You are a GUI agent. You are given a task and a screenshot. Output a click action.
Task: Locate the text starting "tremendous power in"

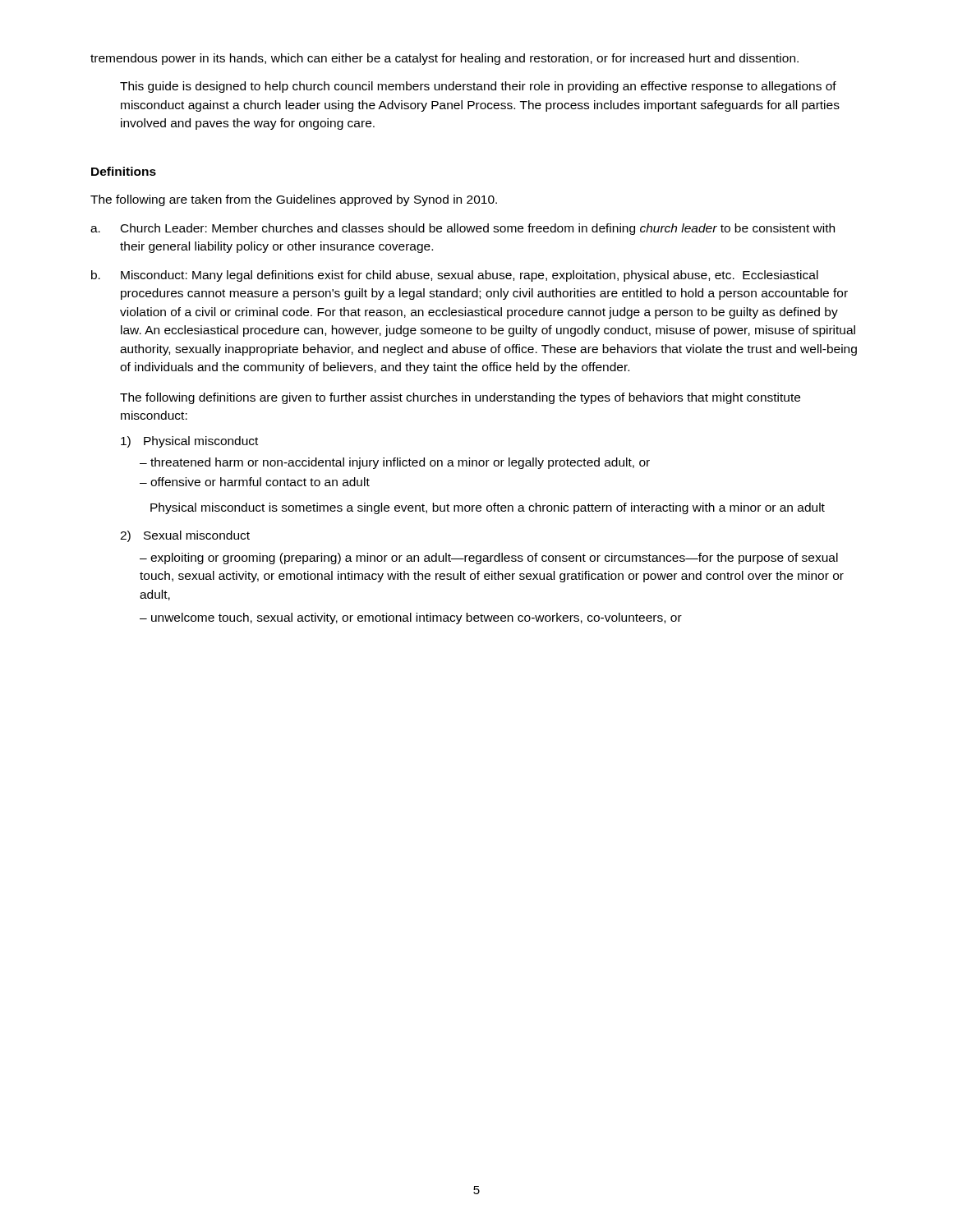(476, 59)
